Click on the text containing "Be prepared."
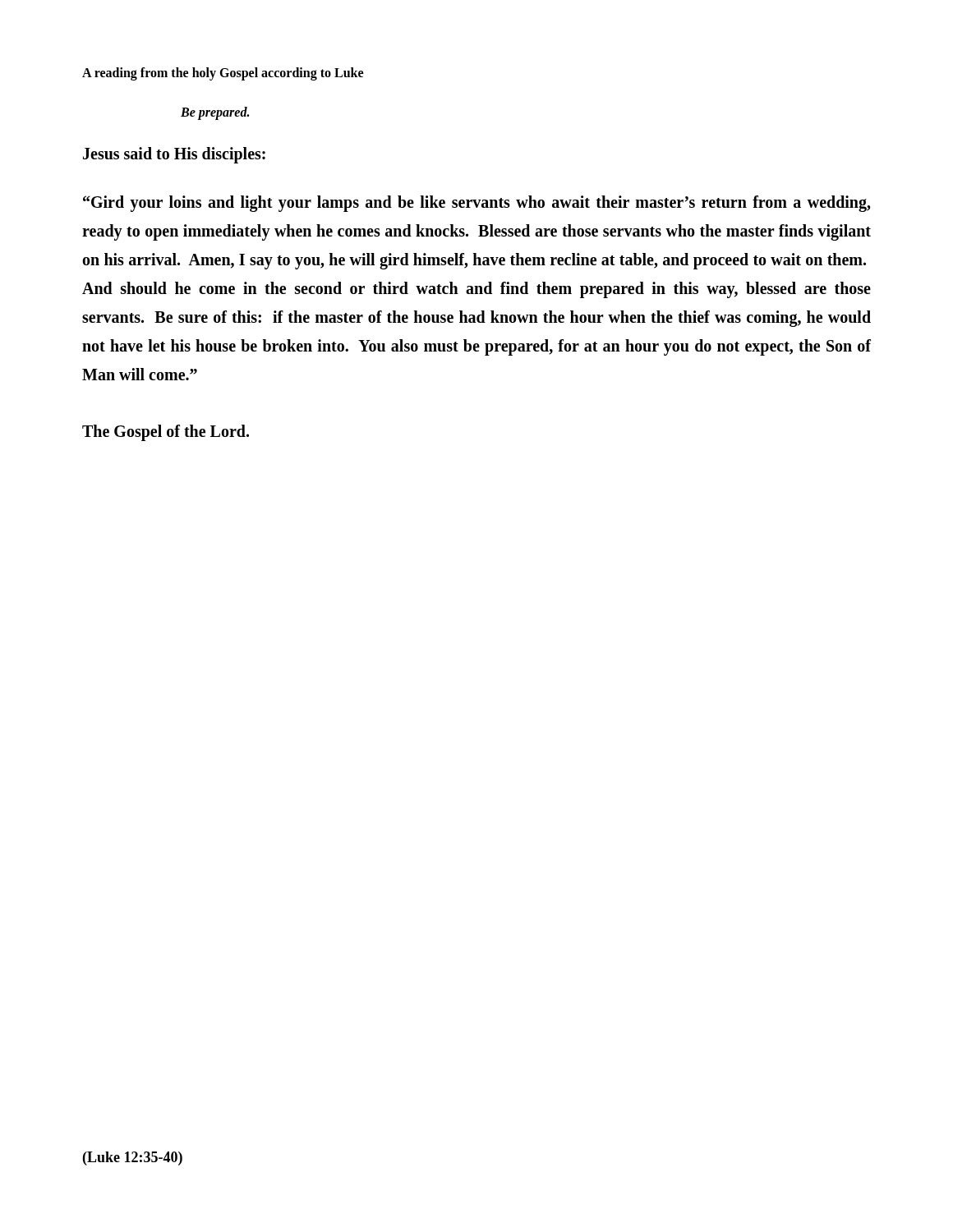The width and height of the screenshot is (953, 1232). 215,112
